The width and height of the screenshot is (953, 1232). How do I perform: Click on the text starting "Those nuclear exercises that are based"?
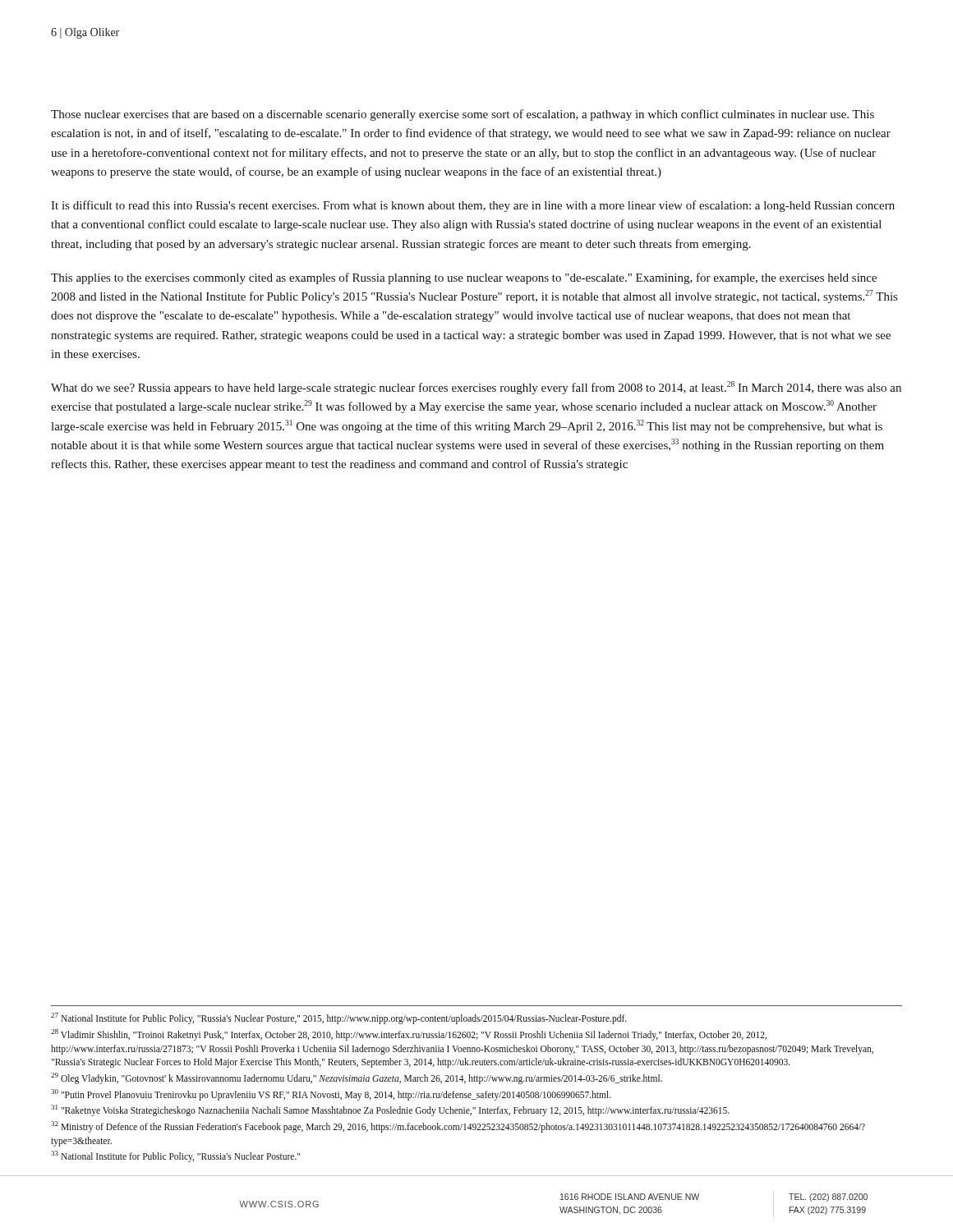point(471,143)
